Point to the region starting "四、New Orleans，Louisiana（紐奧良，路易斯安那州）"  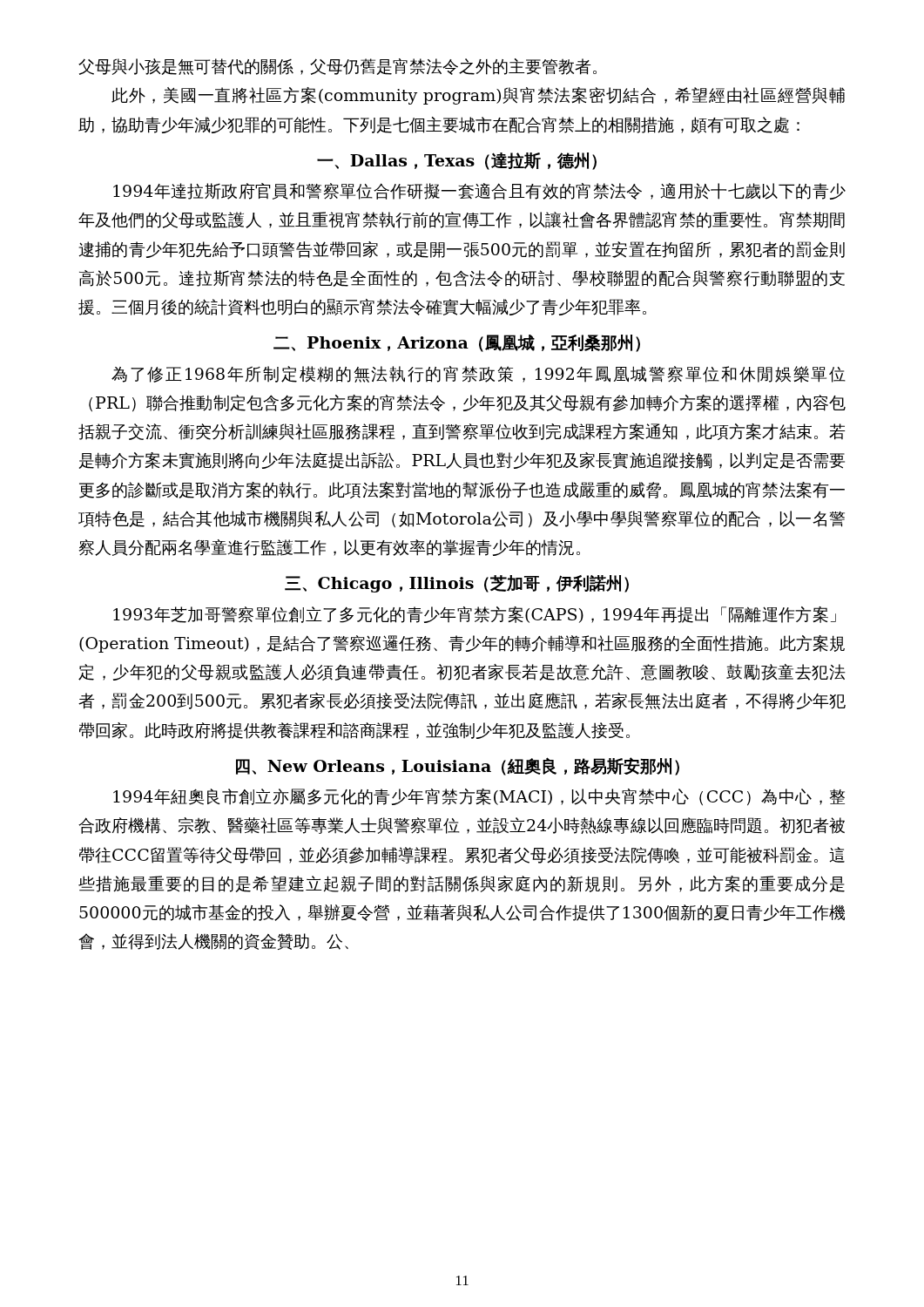[462, 766]
